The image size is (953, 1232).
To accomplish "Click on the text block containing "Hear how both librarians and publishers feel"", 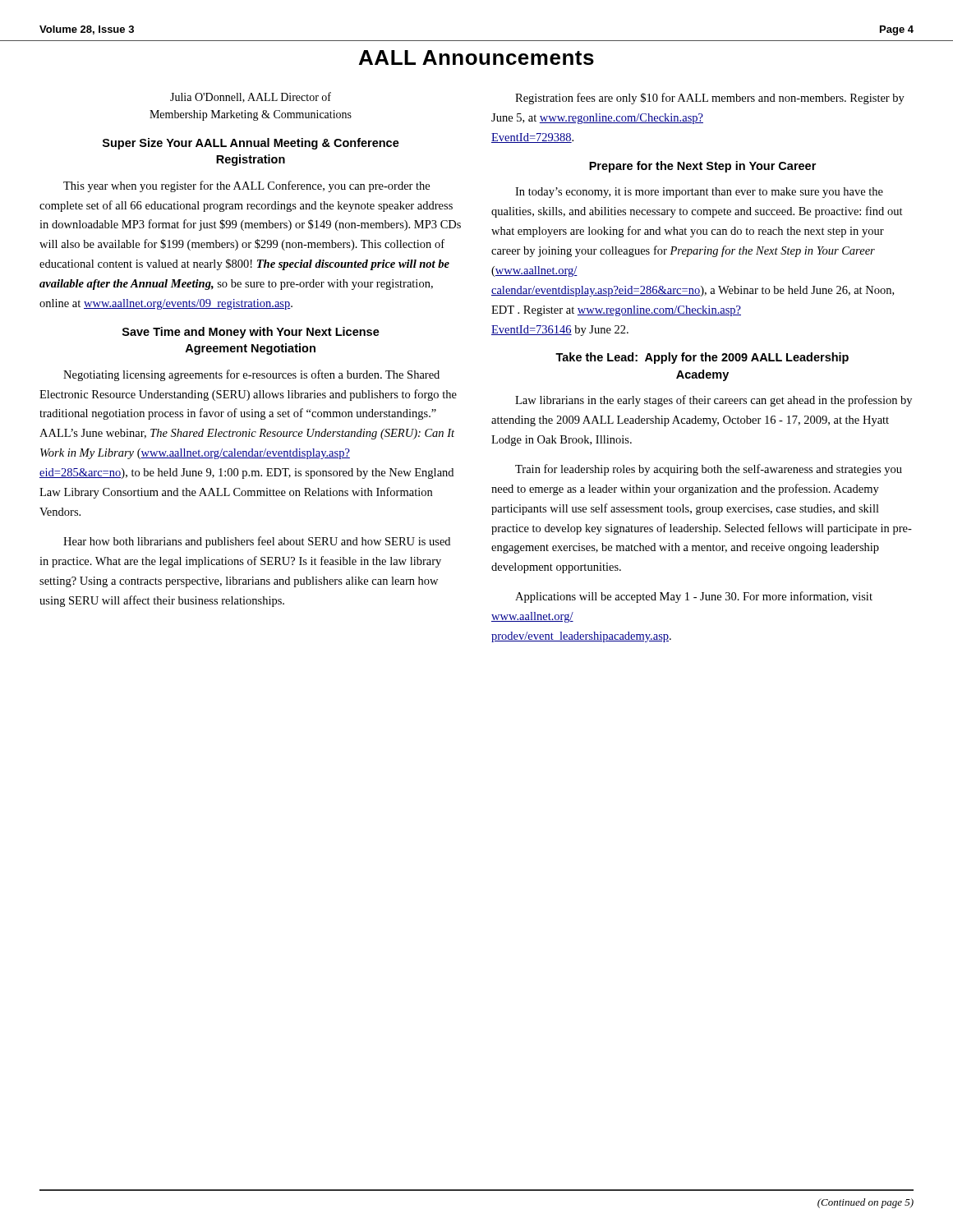I will (245, 571).
